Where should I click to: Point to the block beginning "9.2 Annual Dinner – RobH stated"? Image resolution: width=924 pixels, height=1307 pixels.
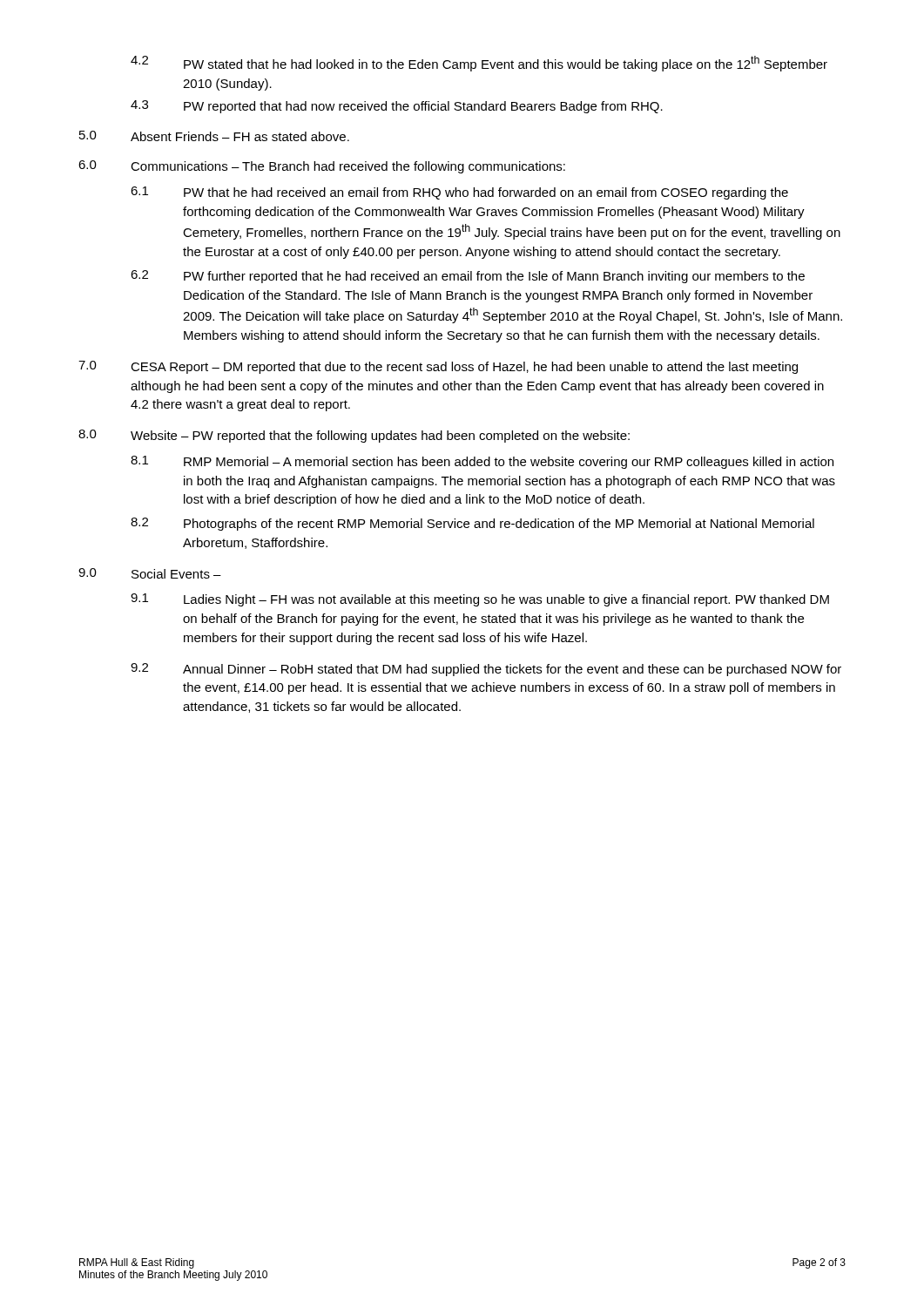point(488,688)
